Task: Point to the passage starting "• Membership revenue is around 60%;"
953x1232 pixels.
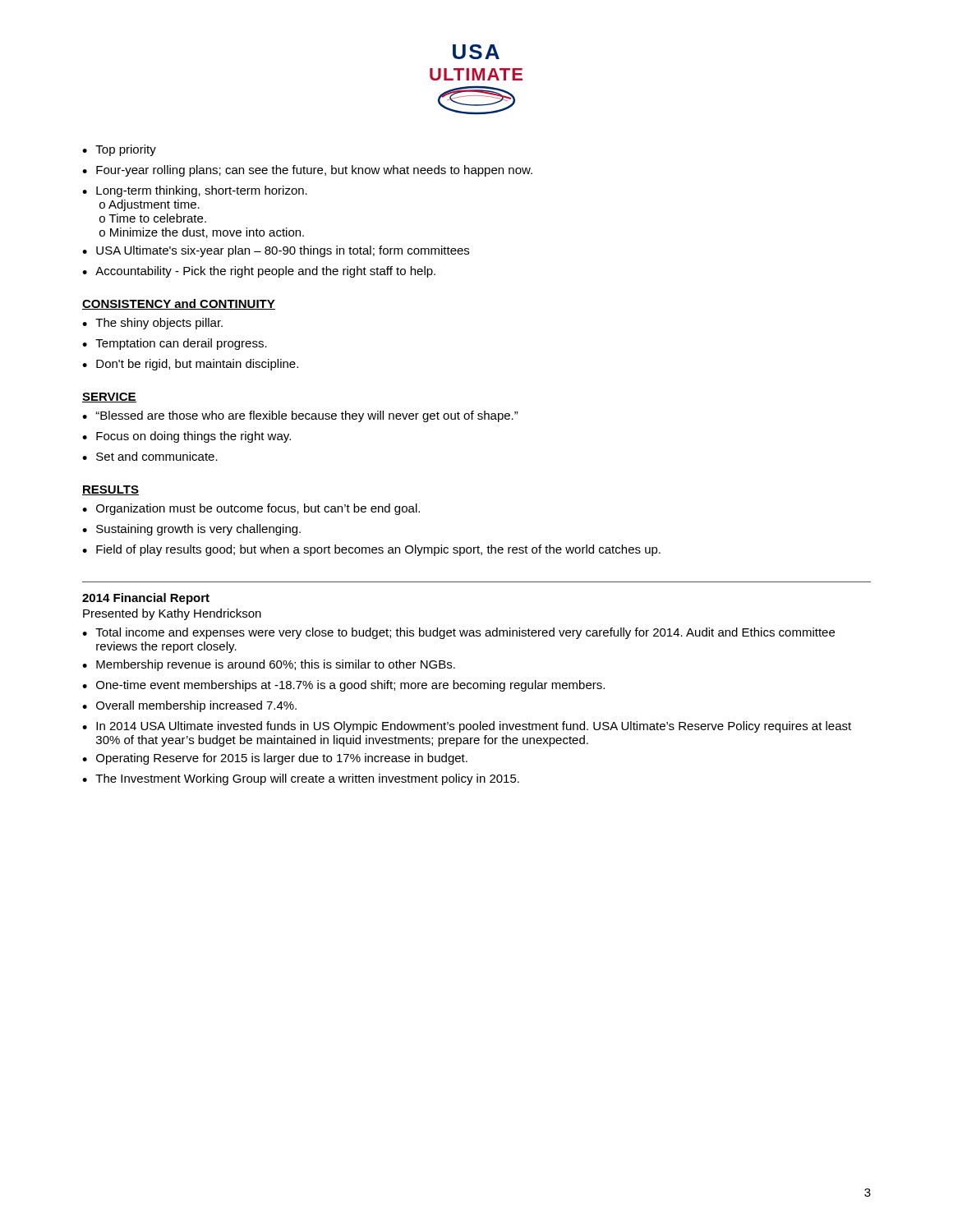Action: click(x=269, y=665)
